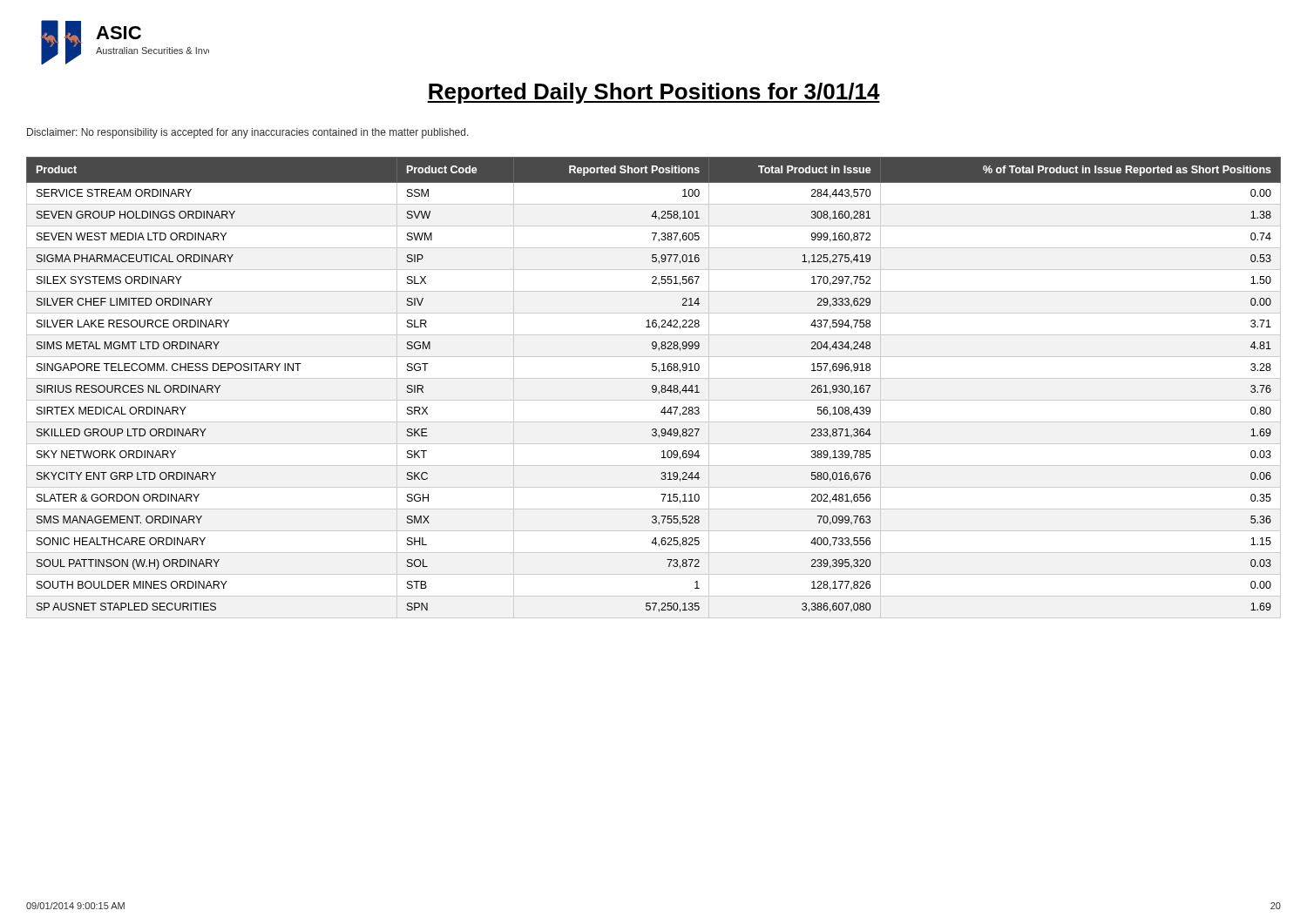Select the logo
The image size is (1307, 924).
pos(118,46)
